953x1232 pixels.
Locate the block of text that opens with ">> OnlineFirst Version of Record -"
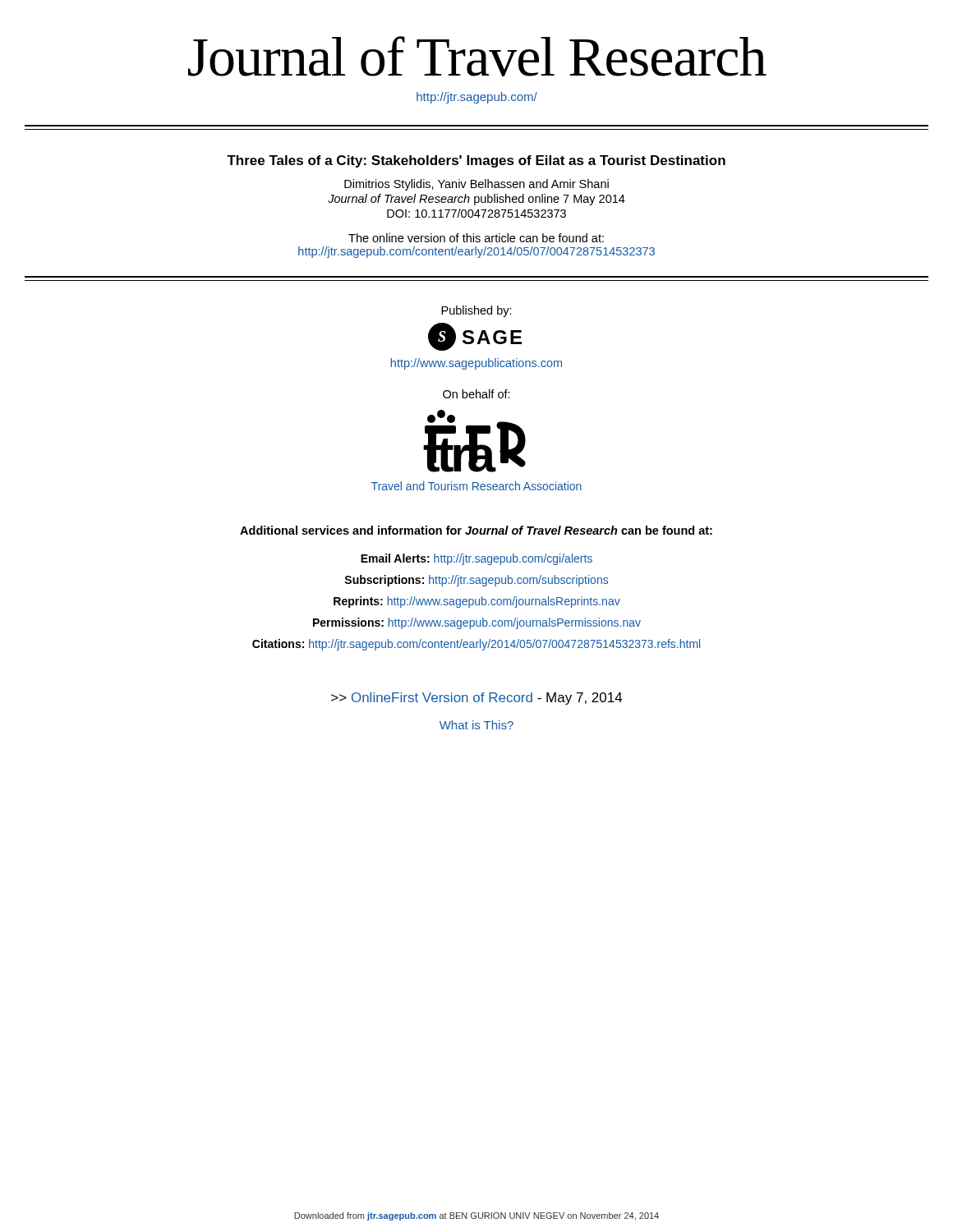[x=476, y=698]
